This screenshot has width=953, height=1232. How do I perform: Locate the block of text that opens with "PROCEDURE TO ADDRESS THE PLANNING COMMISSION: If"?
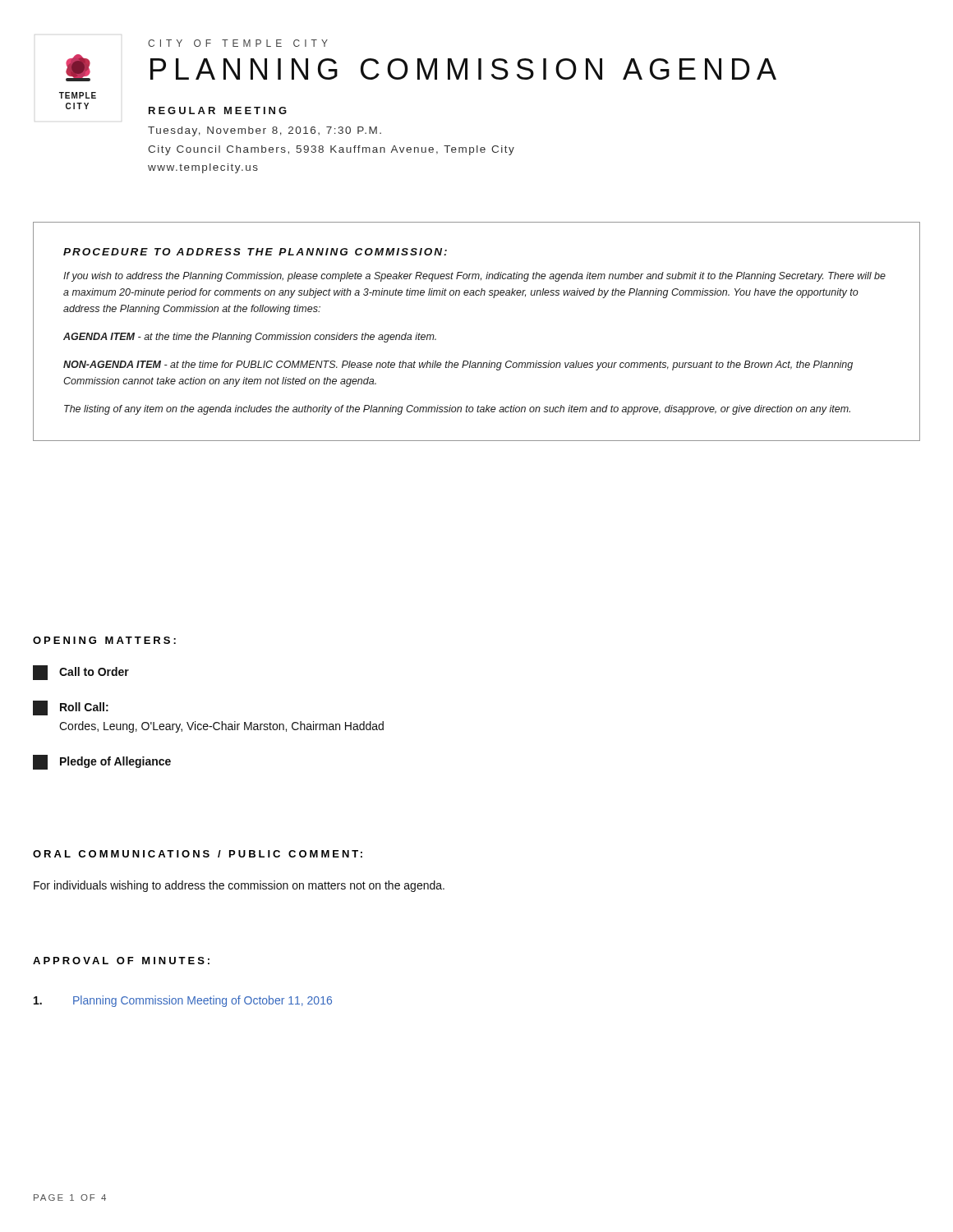pyautogui.click(x=255, y=252)
